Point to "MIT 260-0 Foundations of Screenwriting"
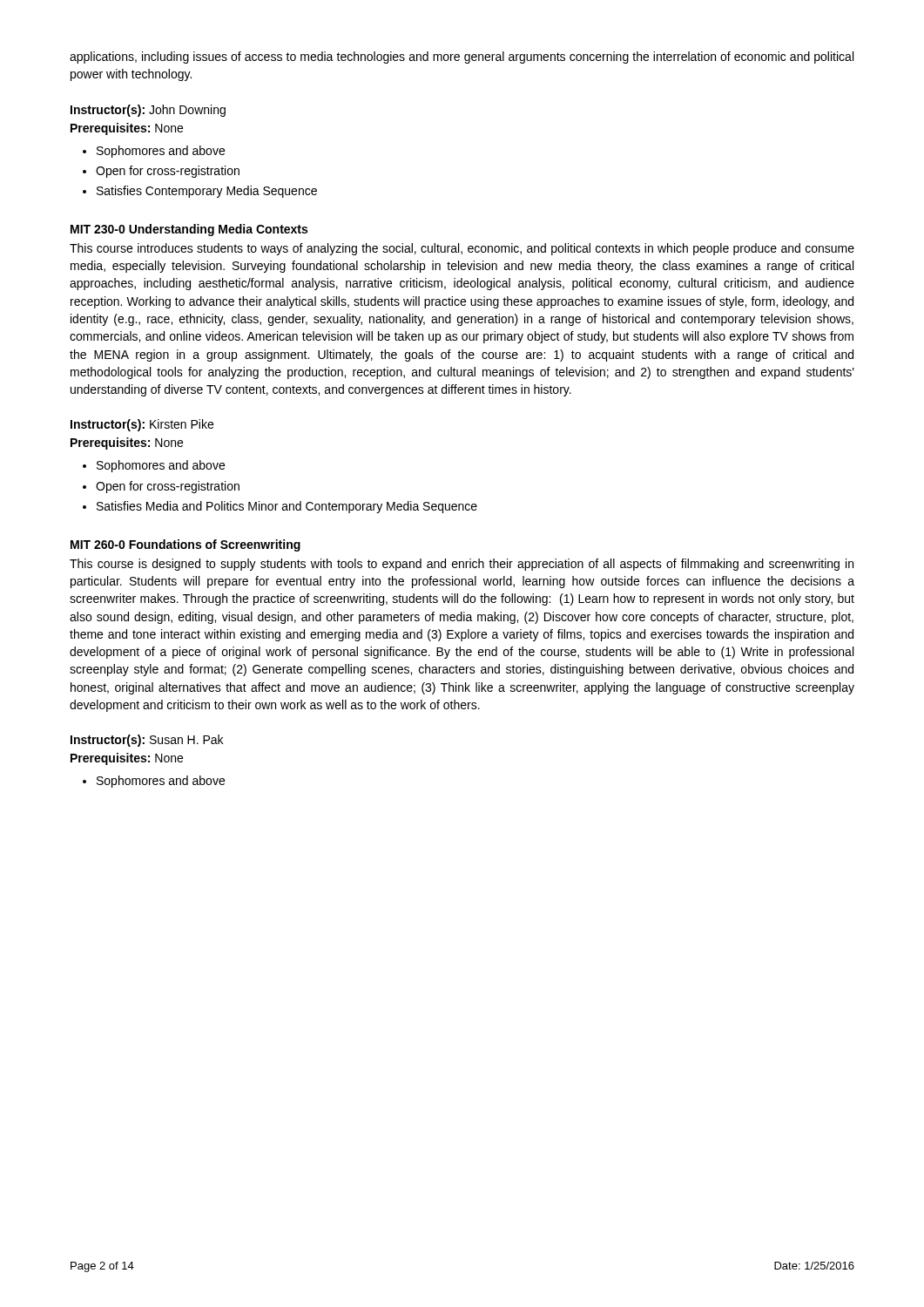The width and height of the screenshot is (924, 1307). tap(185, 544)
